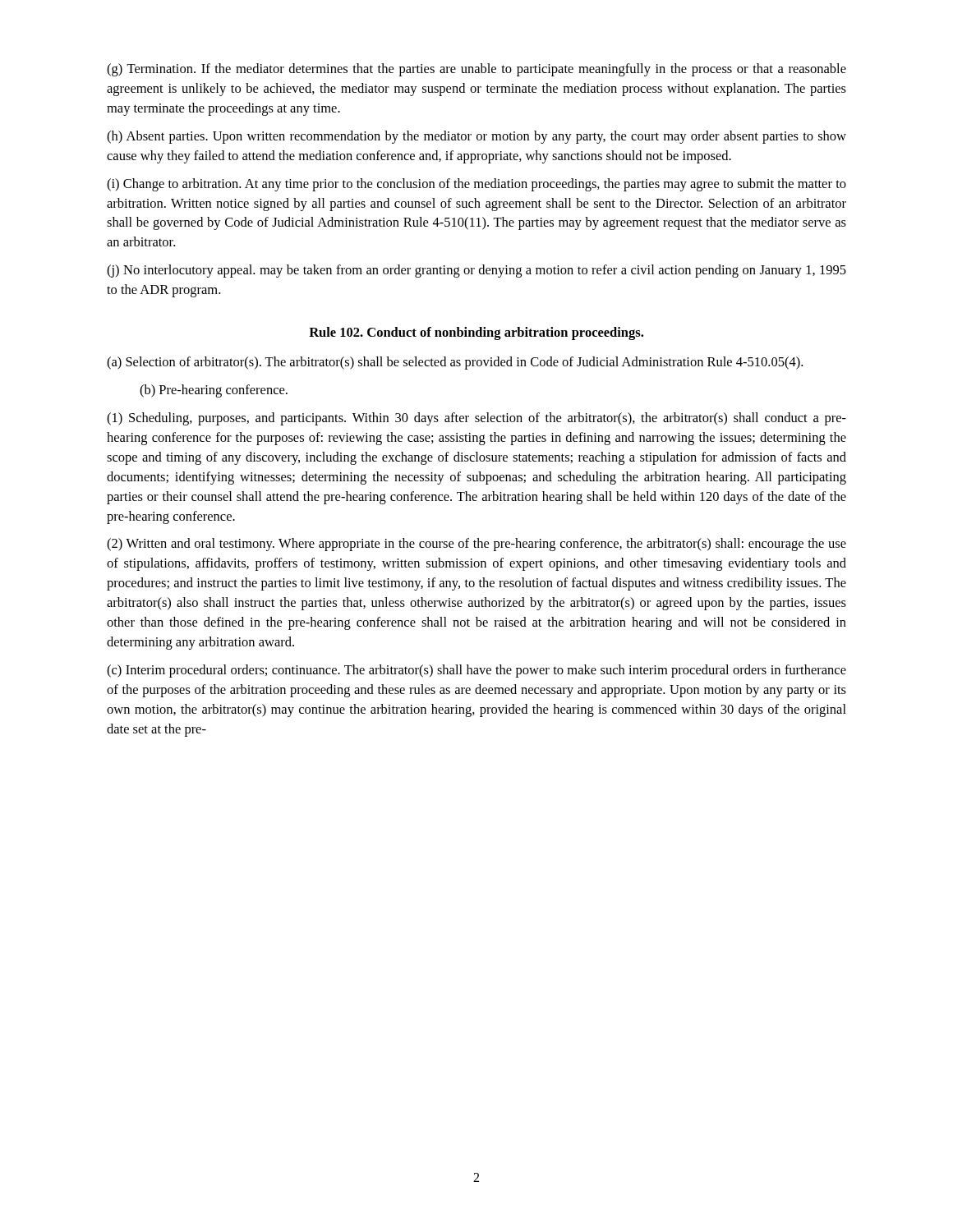The image size is (953, 1232).
Task: Find the block on this page that starts "(2) Written and"
Action: pos(476,593)
